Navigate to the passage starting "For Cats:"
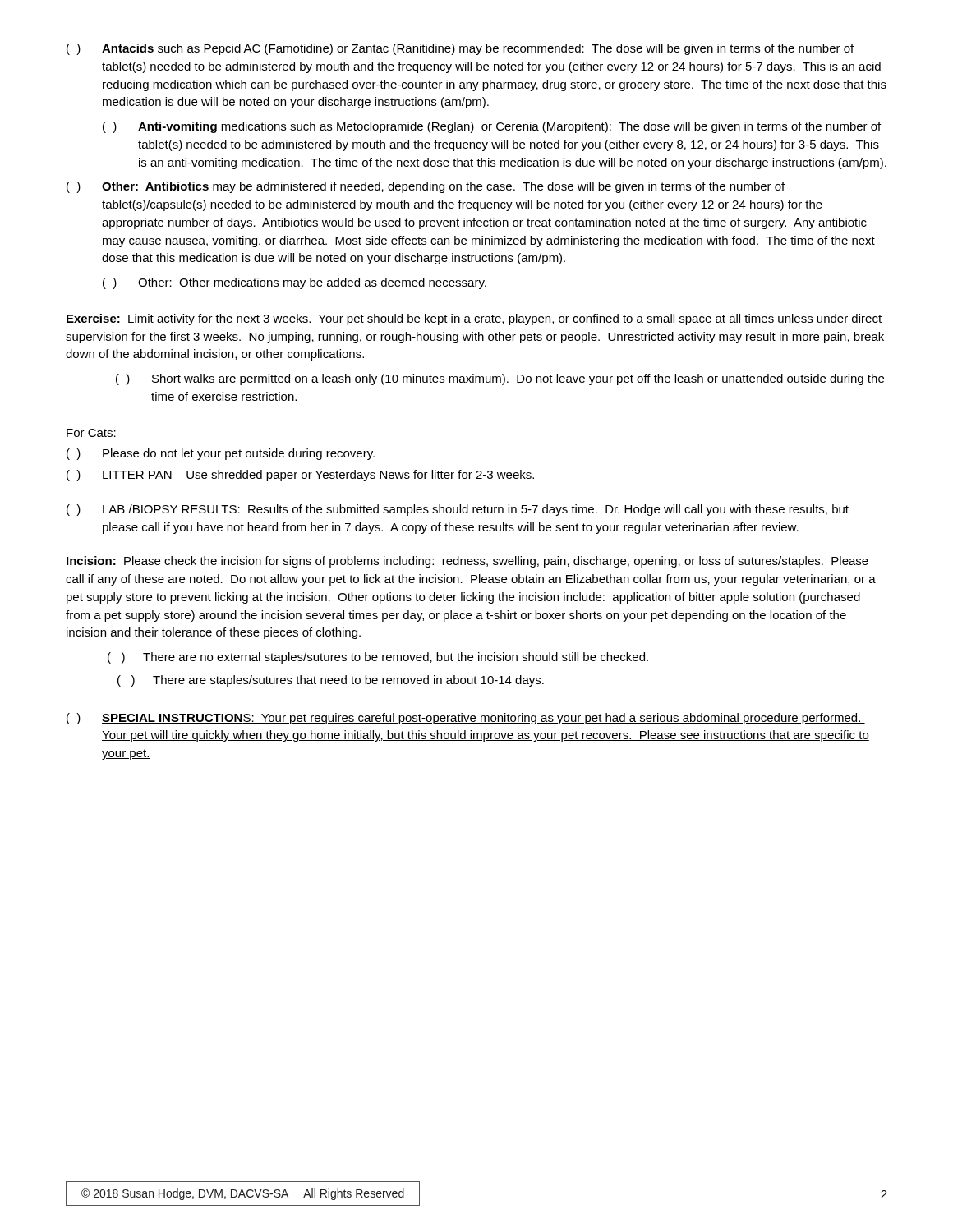This screenshot has width=953, height=1232. tap(91, 432)
